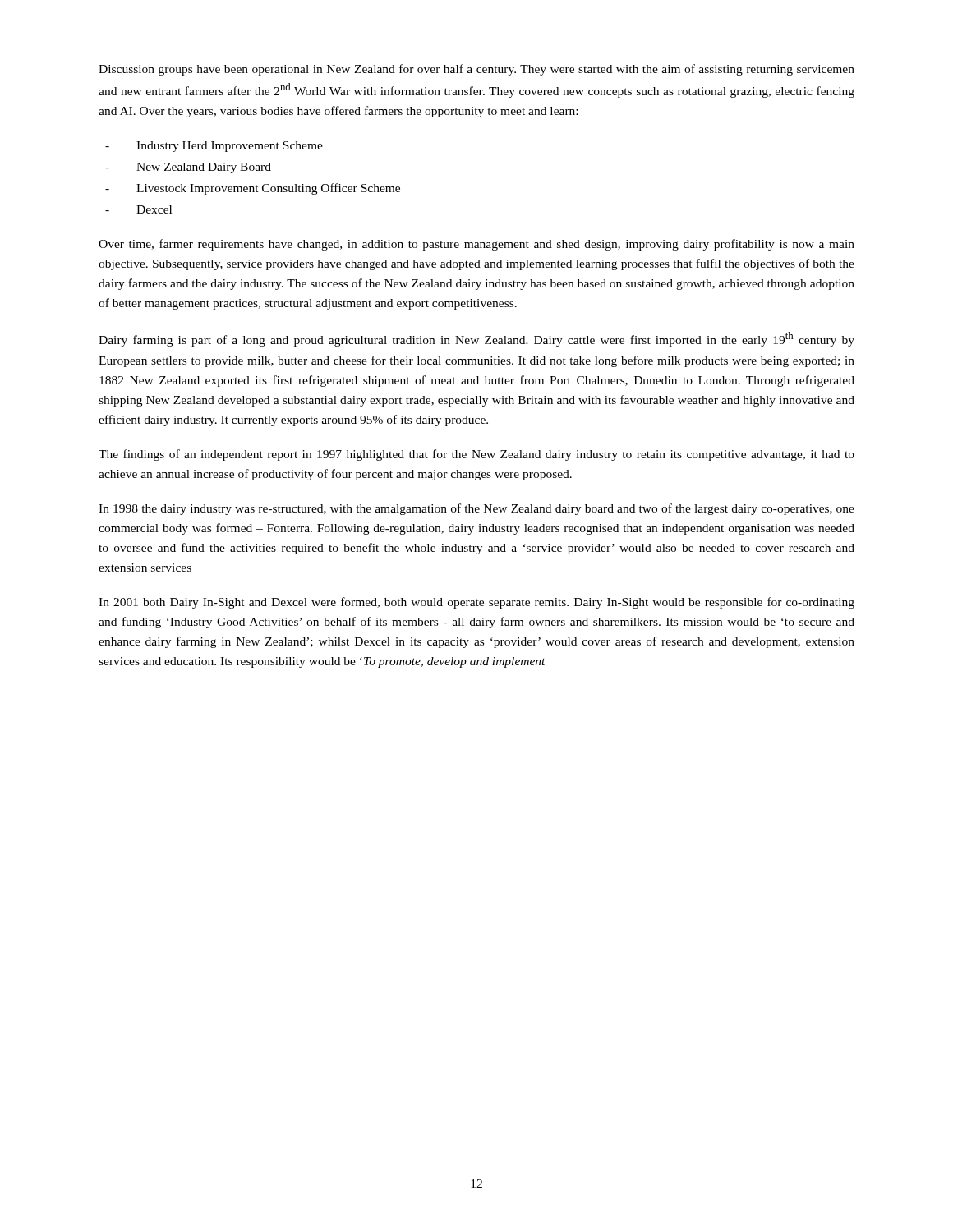Viewport: 953px width, 1232px height.
Task: Click on the text block with the text "The findings of an"
Action: [x=476, y=463]
